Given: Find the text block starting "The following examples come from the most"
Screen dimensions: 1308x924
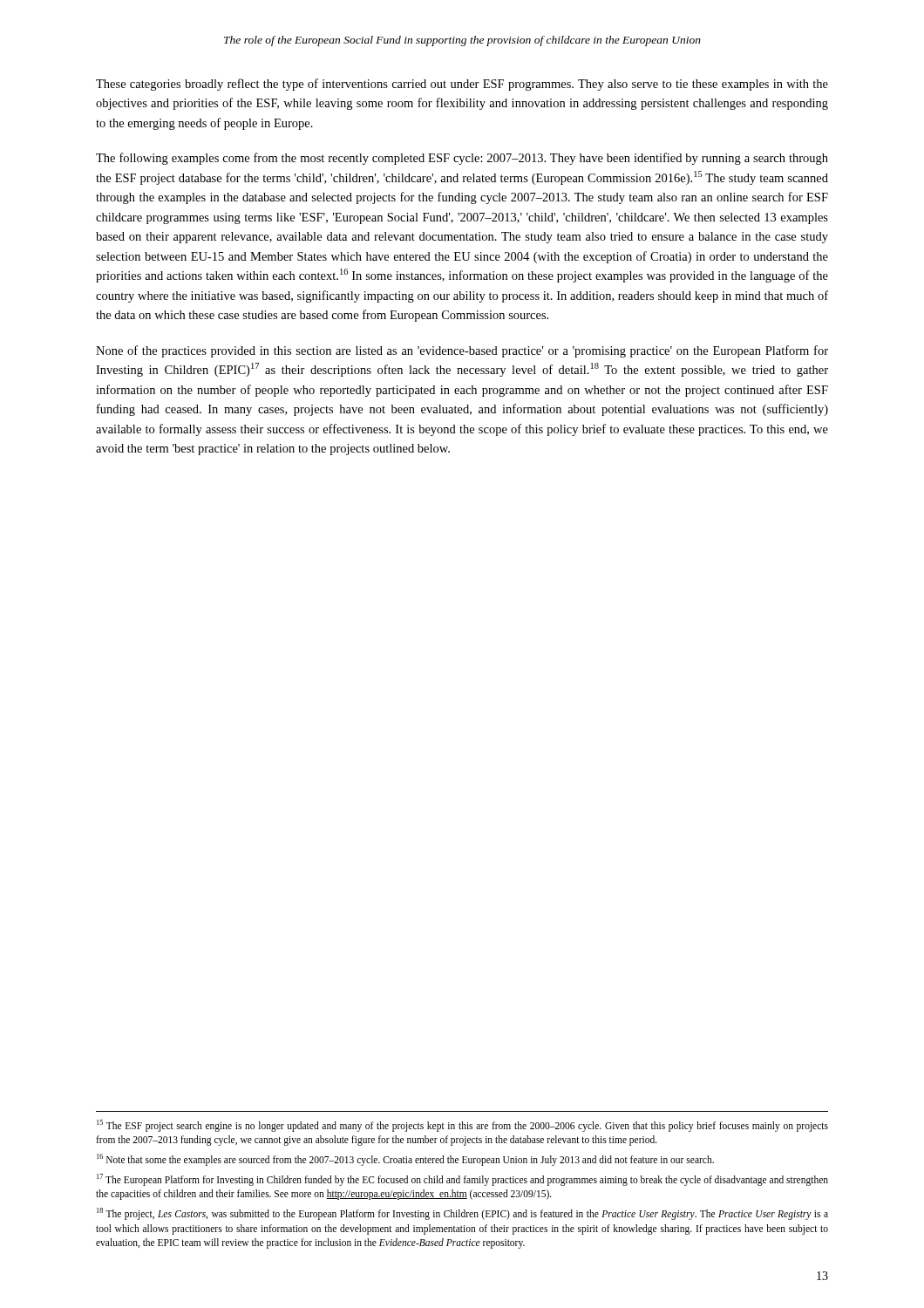Looking at the screenshot, I should pos(462,237).
